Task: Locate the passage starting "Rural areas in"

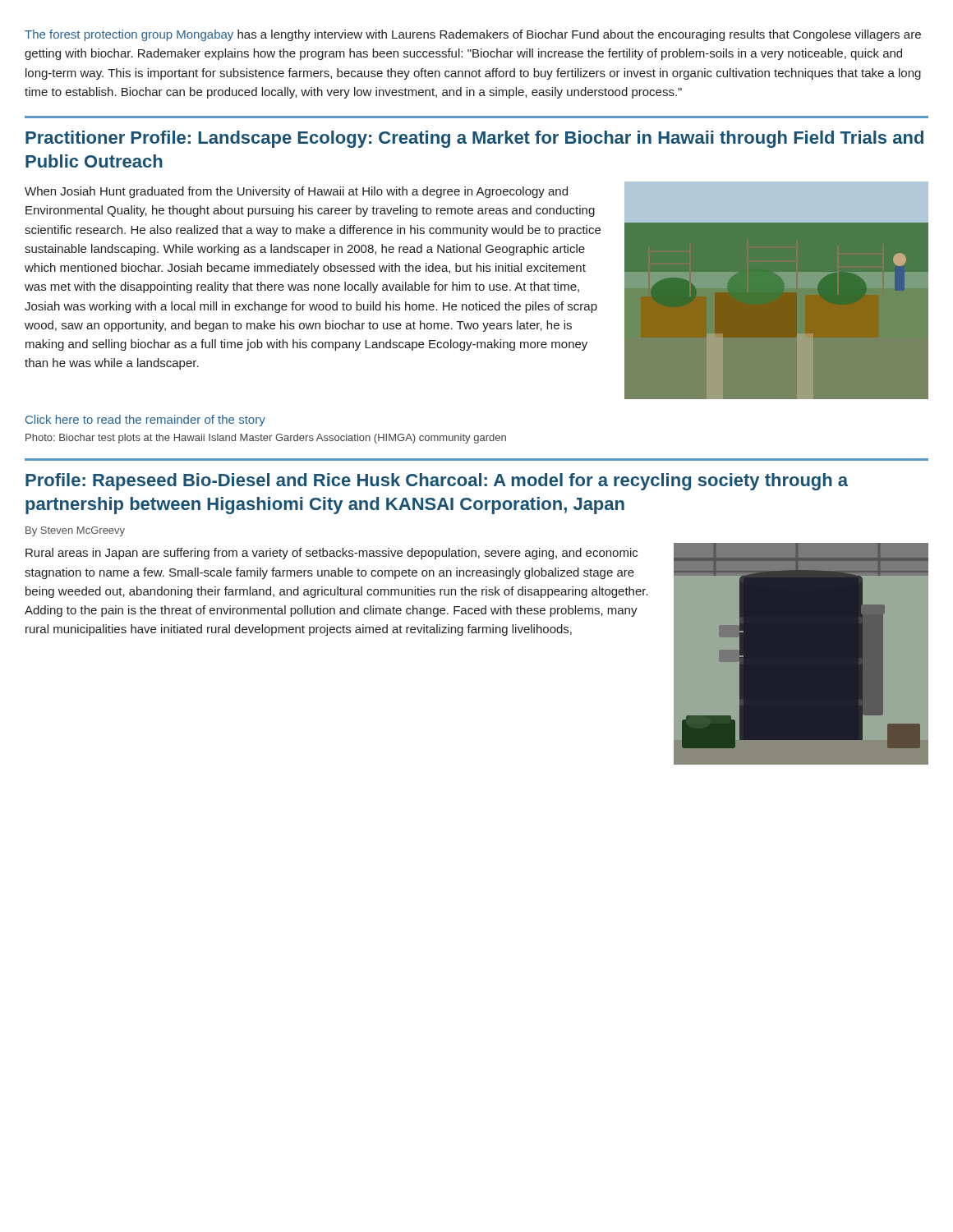Action: (337, 591)
